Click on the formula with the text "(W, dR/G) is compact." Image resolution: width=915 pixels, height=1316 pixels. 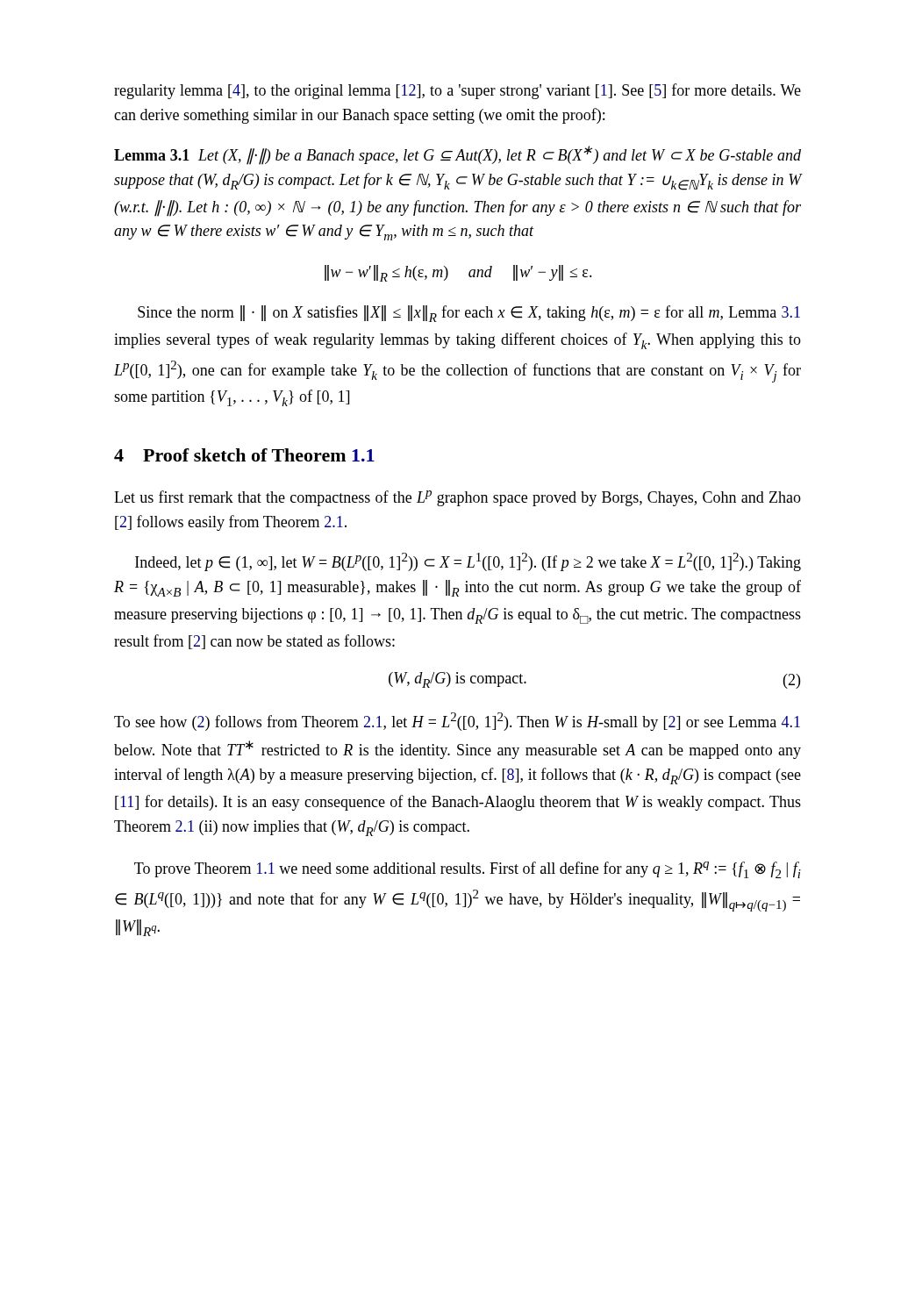[x=458, y=681]
